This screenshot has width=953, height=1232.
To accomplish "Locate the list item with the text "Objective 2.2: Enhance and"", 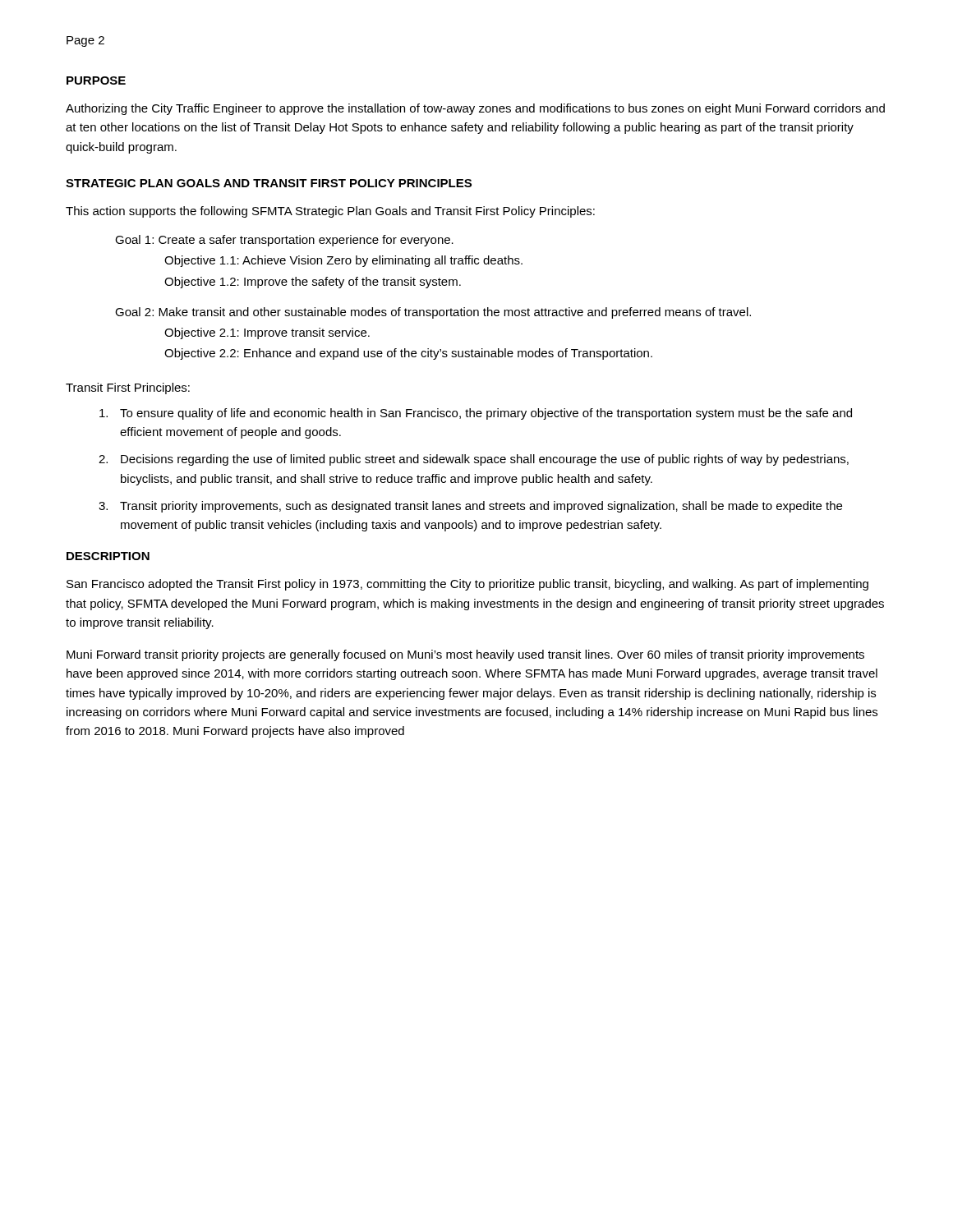I will point(409,353).
